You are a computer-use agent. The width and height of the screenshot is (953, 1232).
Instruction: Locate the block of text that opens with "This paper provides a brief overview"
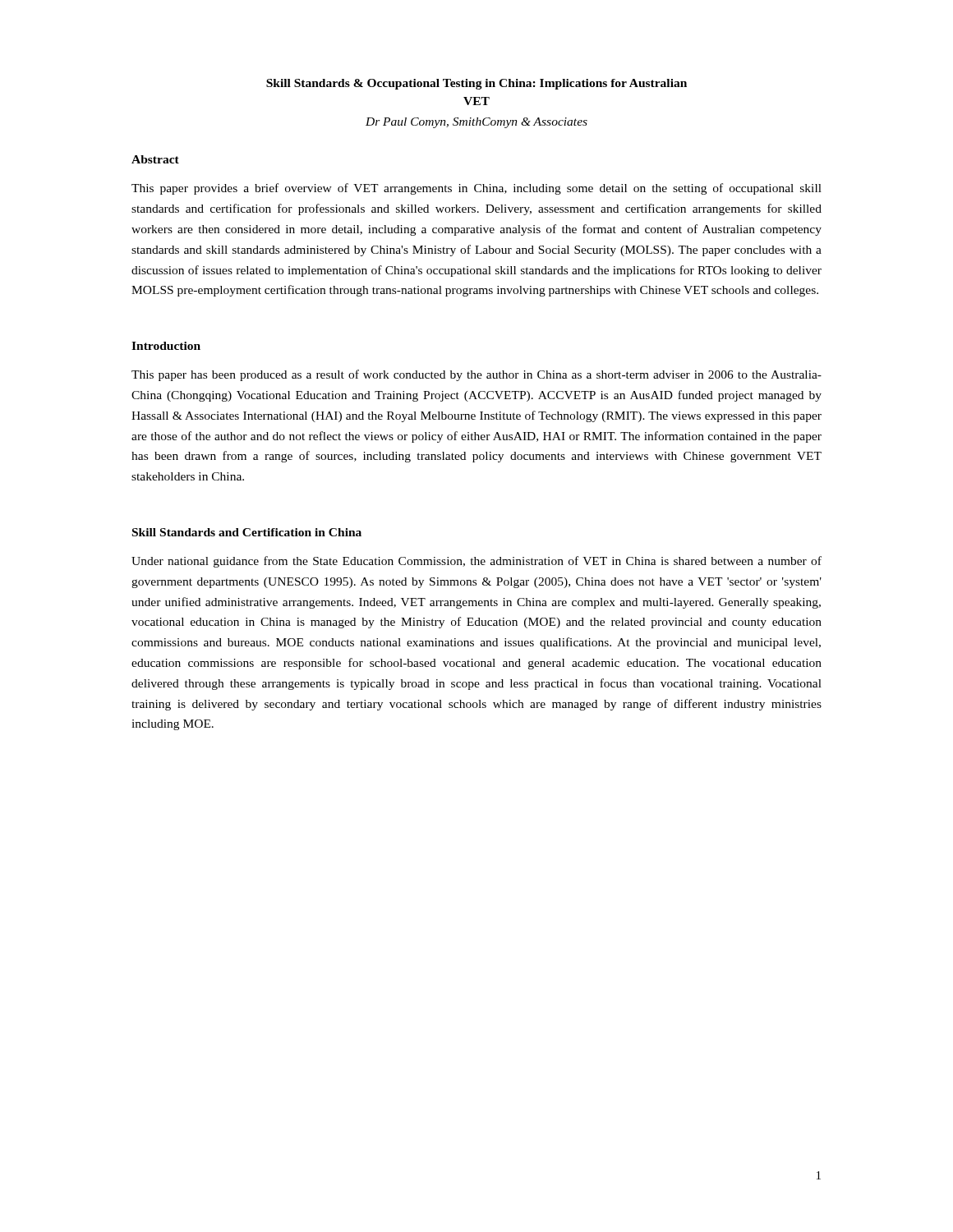tap(476, 239)
